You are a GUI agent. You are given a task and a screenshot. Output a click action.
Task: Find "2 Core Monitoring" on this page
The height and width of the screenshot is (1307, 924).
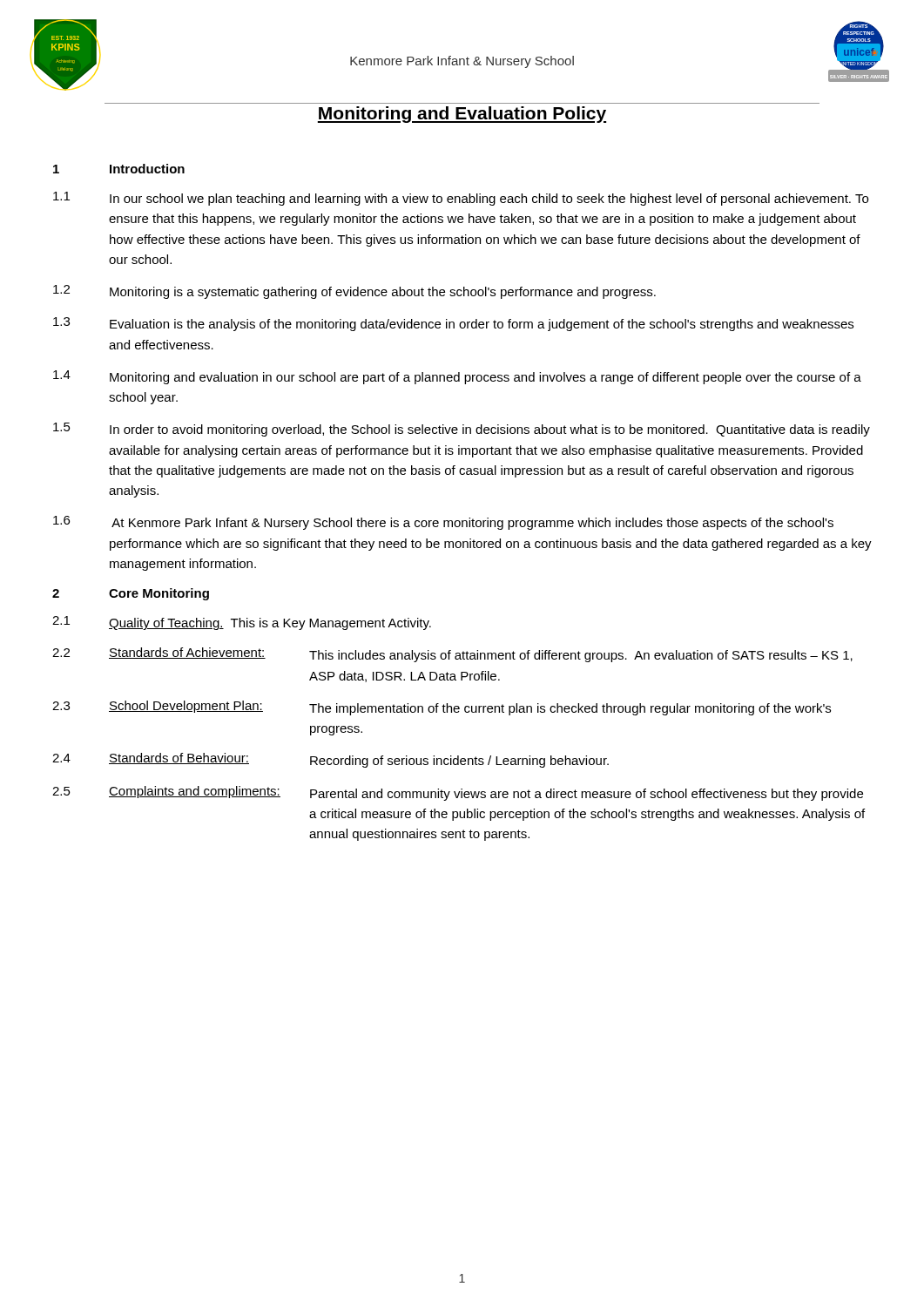(131, 593)
